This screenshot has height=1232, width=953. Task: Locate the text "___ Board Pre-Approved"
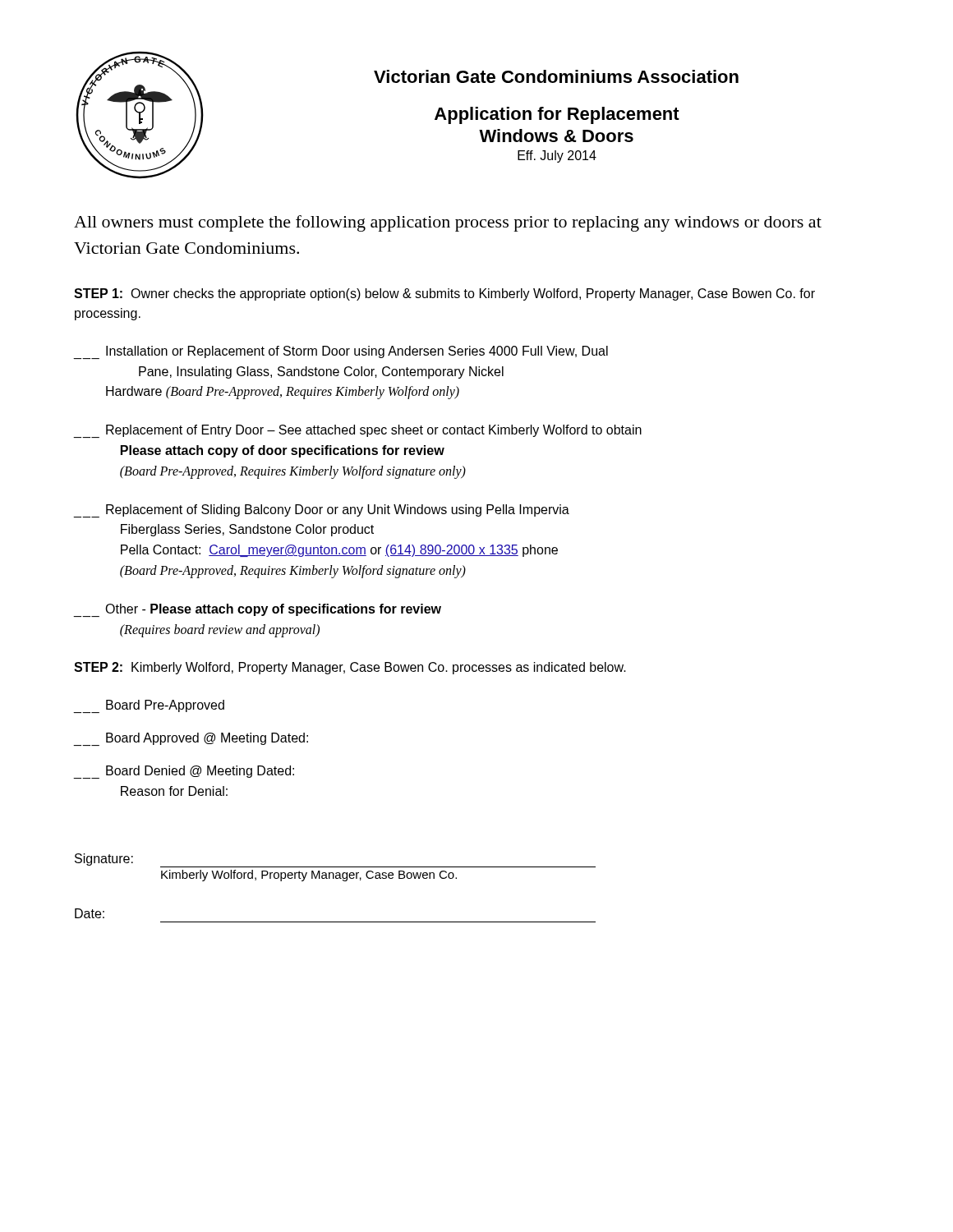[x=149, y=706]
